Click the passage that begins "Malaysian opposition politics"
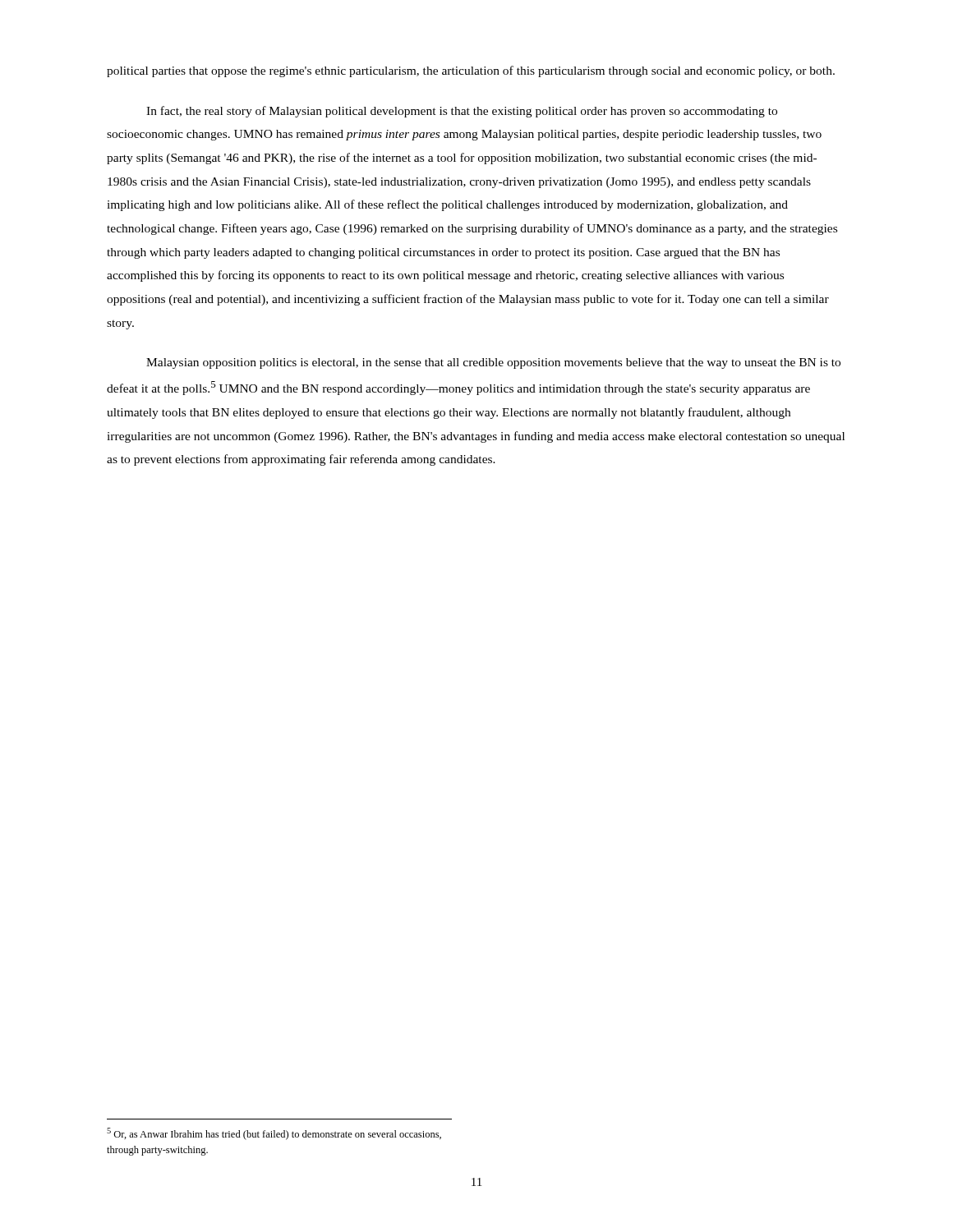 coord(476,411)
